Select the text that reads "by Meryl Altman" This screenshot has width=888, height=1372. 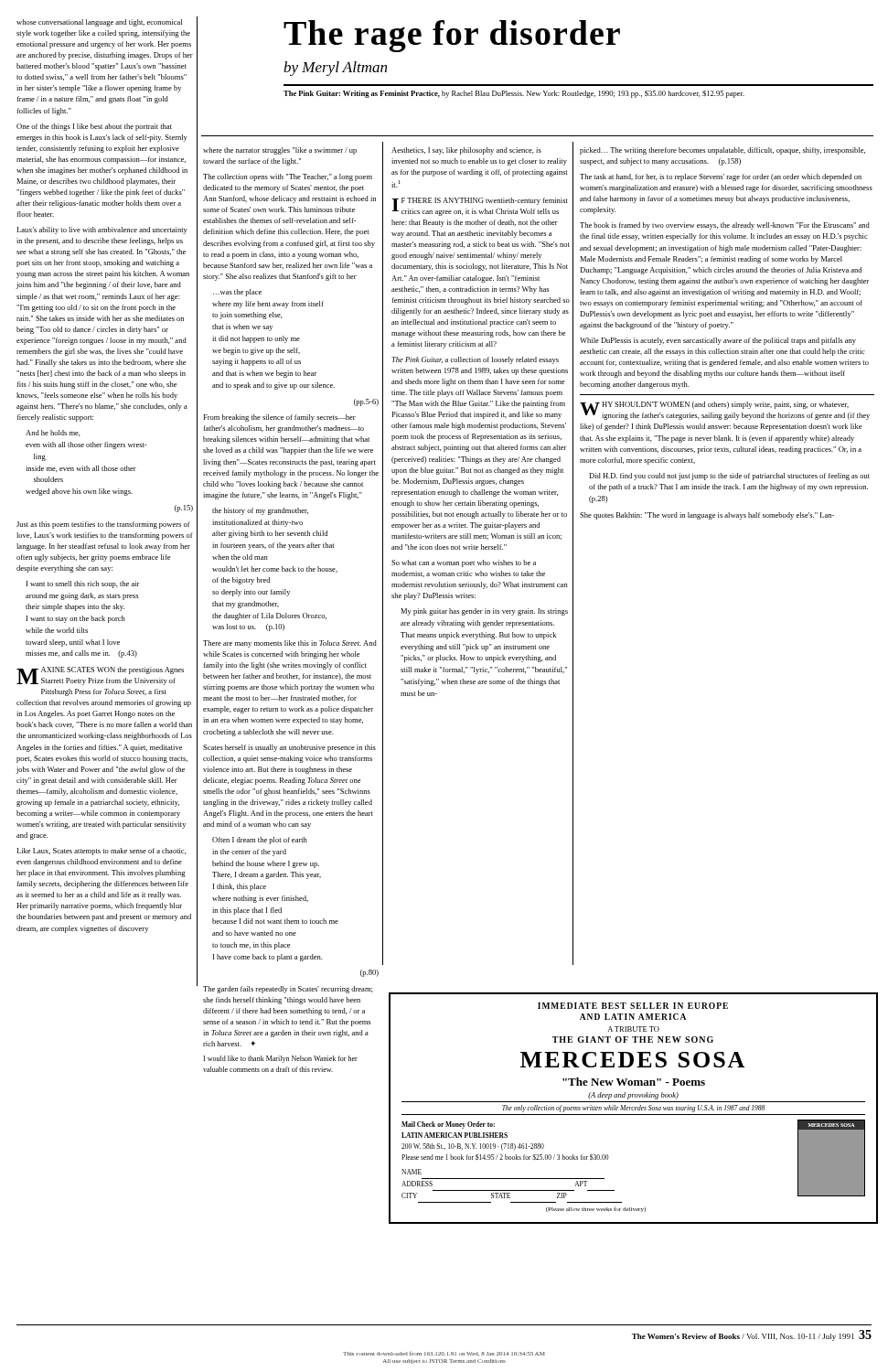click(x=336, y=67)
